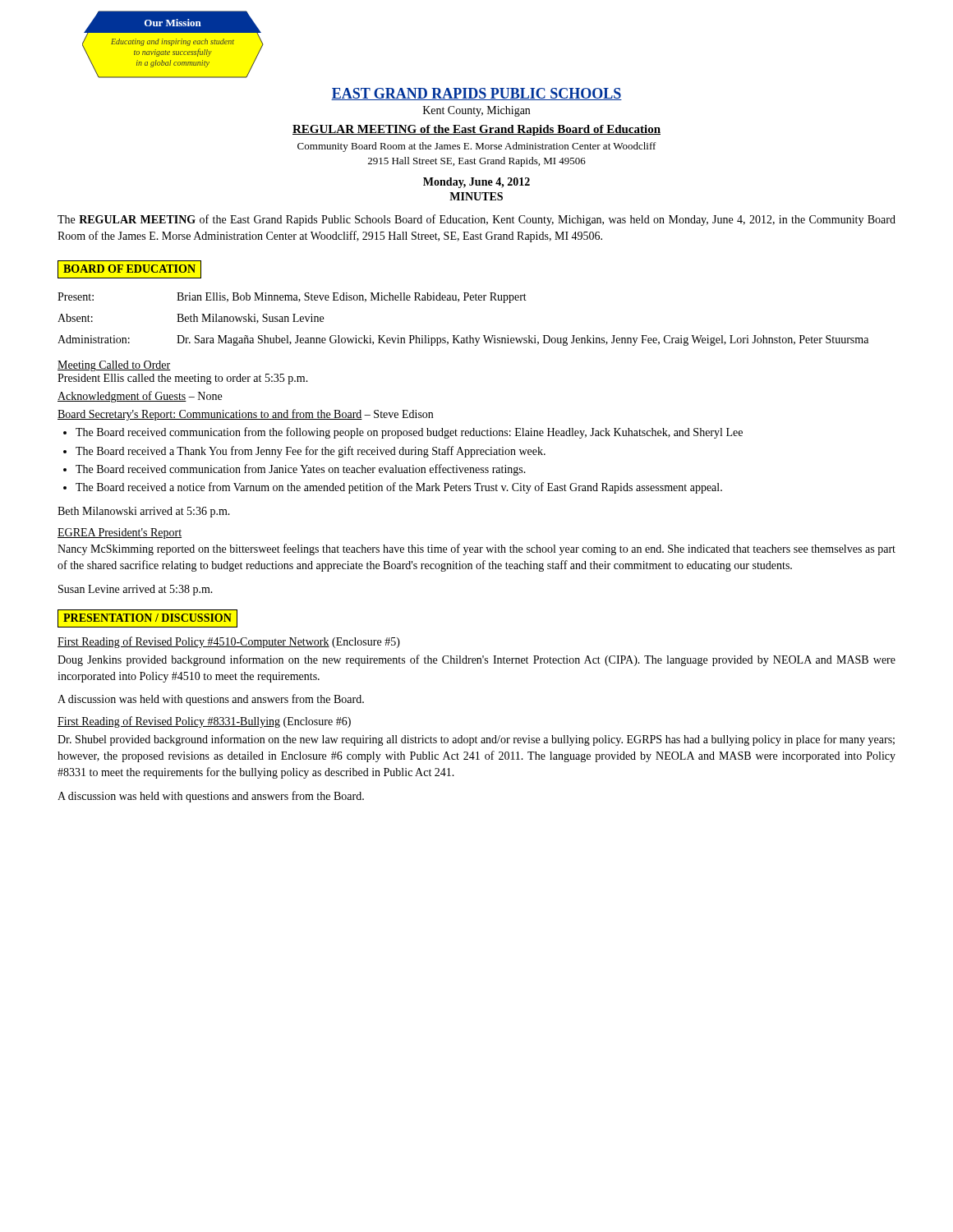Viewport: 953px width, 1232px height.
Task: Locate the text block that says "Doug Jenkins provided"
Action: 476,668
